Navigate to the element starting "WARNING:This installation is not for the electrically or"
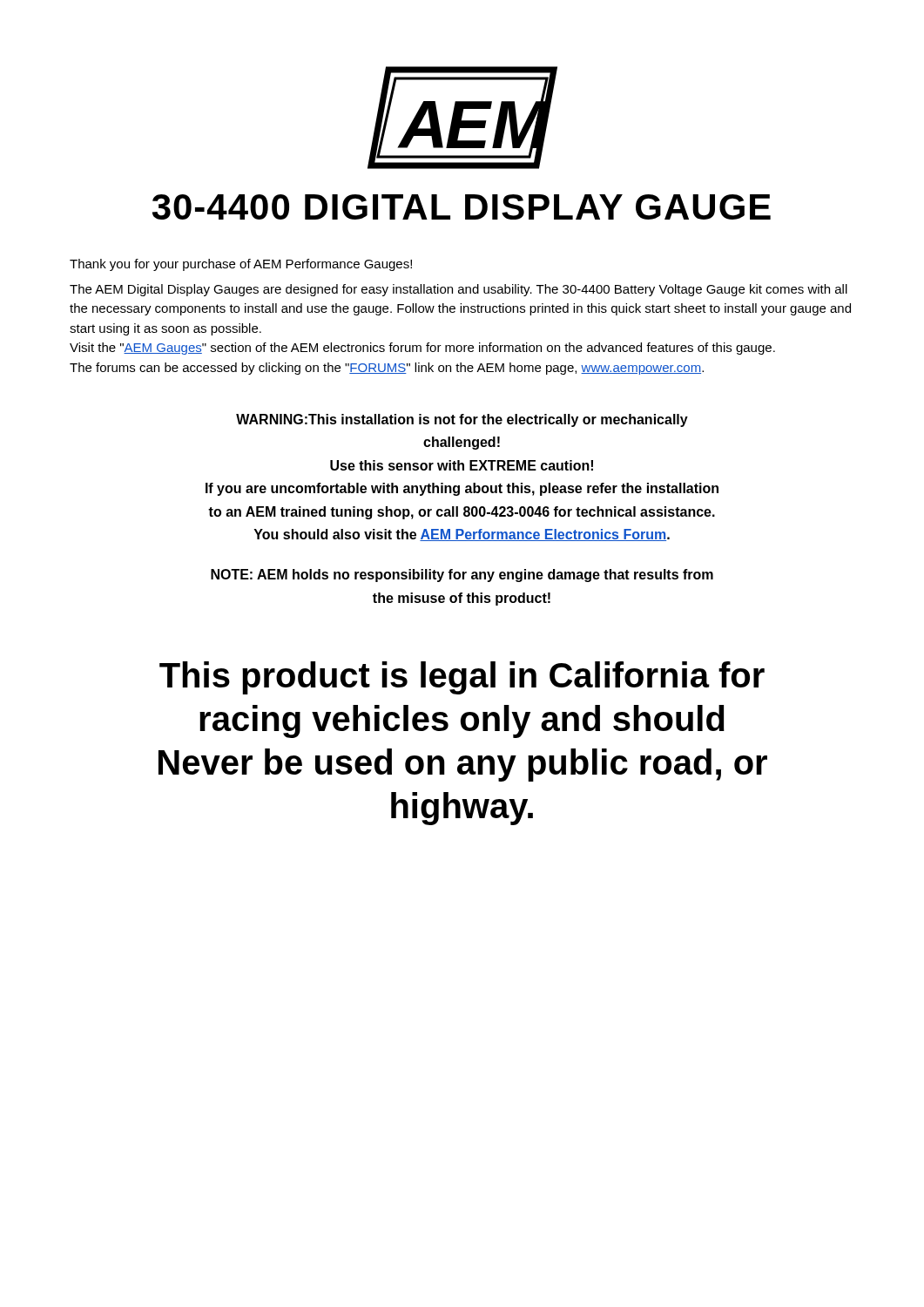Screen dimensions: 1307x924 pos(462,478)
